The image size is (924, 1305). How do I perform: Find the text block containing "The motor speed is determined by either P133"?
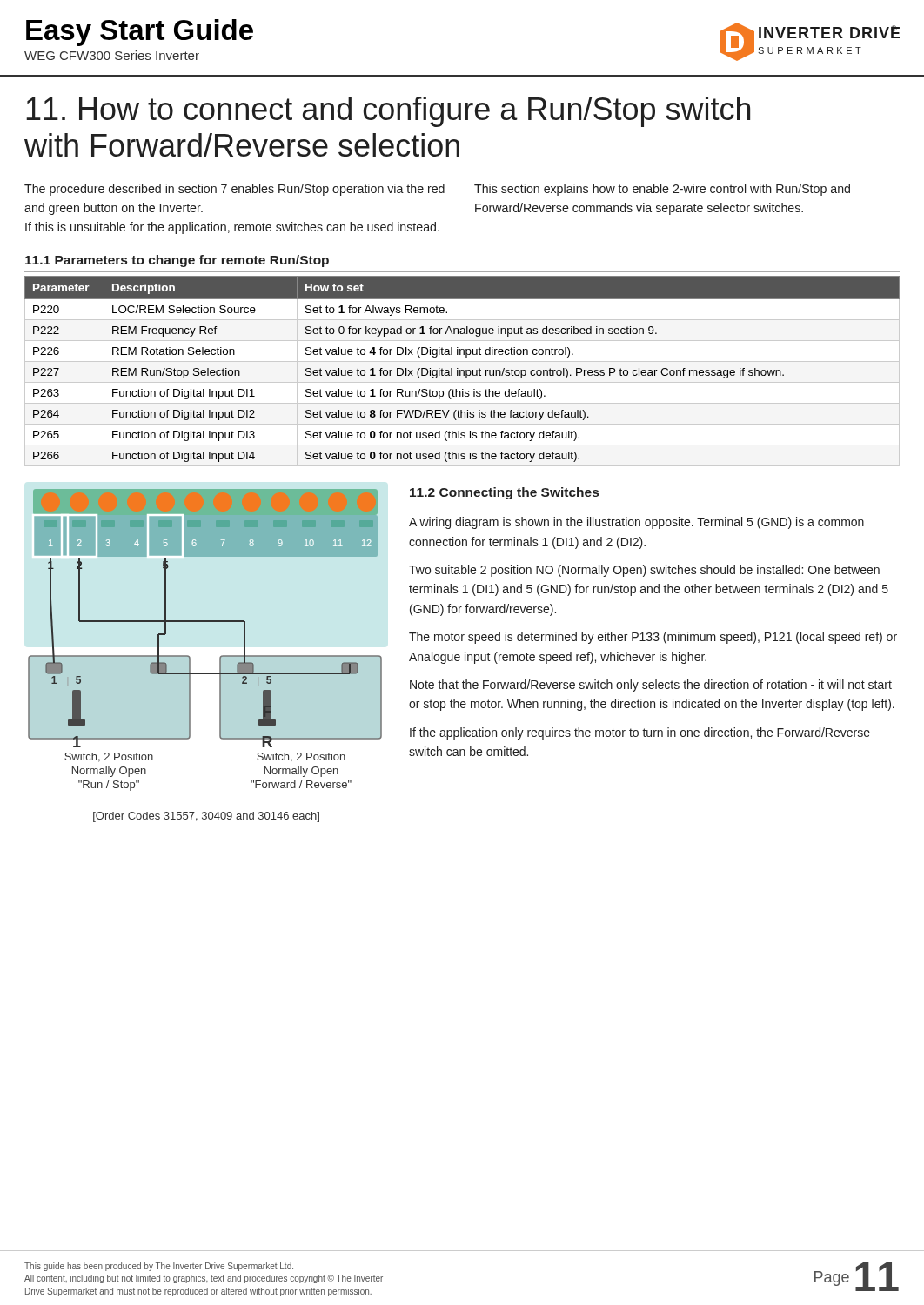(x=653, y=647)
